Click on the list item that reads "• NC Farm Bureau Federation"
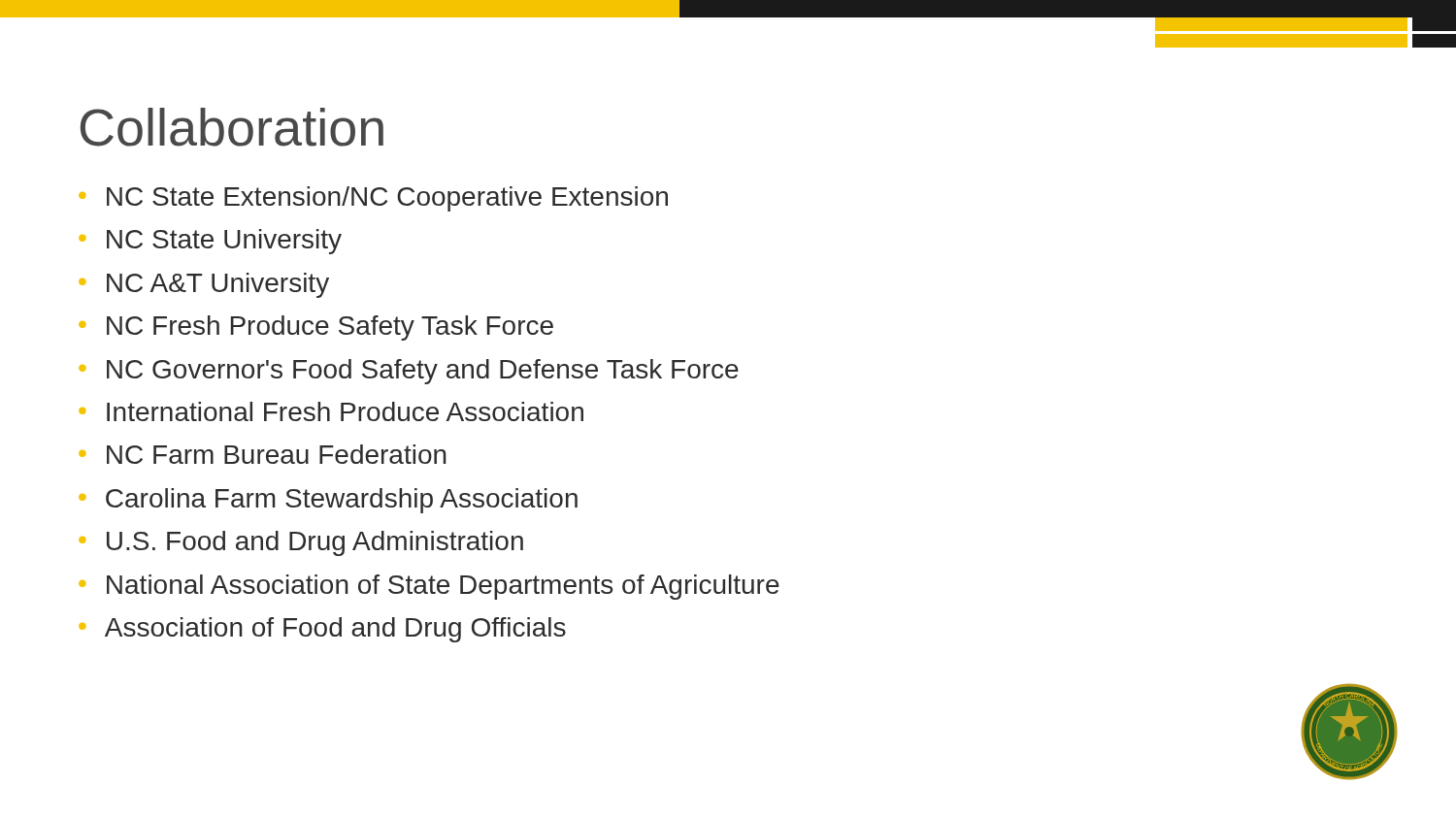Screen dimensions: 819x1456 click(263, 456)
